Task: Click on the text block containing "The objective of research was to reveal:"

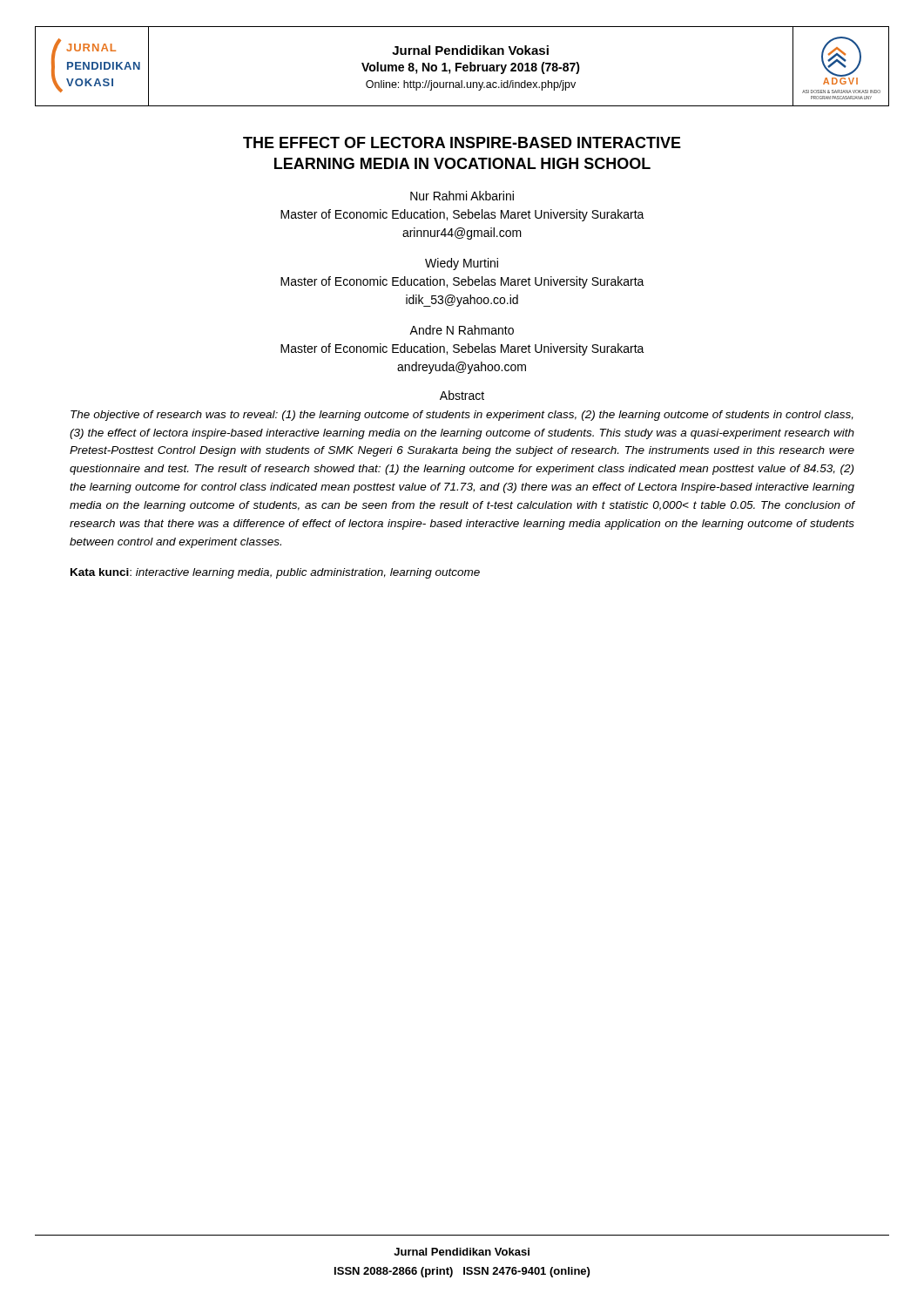Action: point(462,478)
